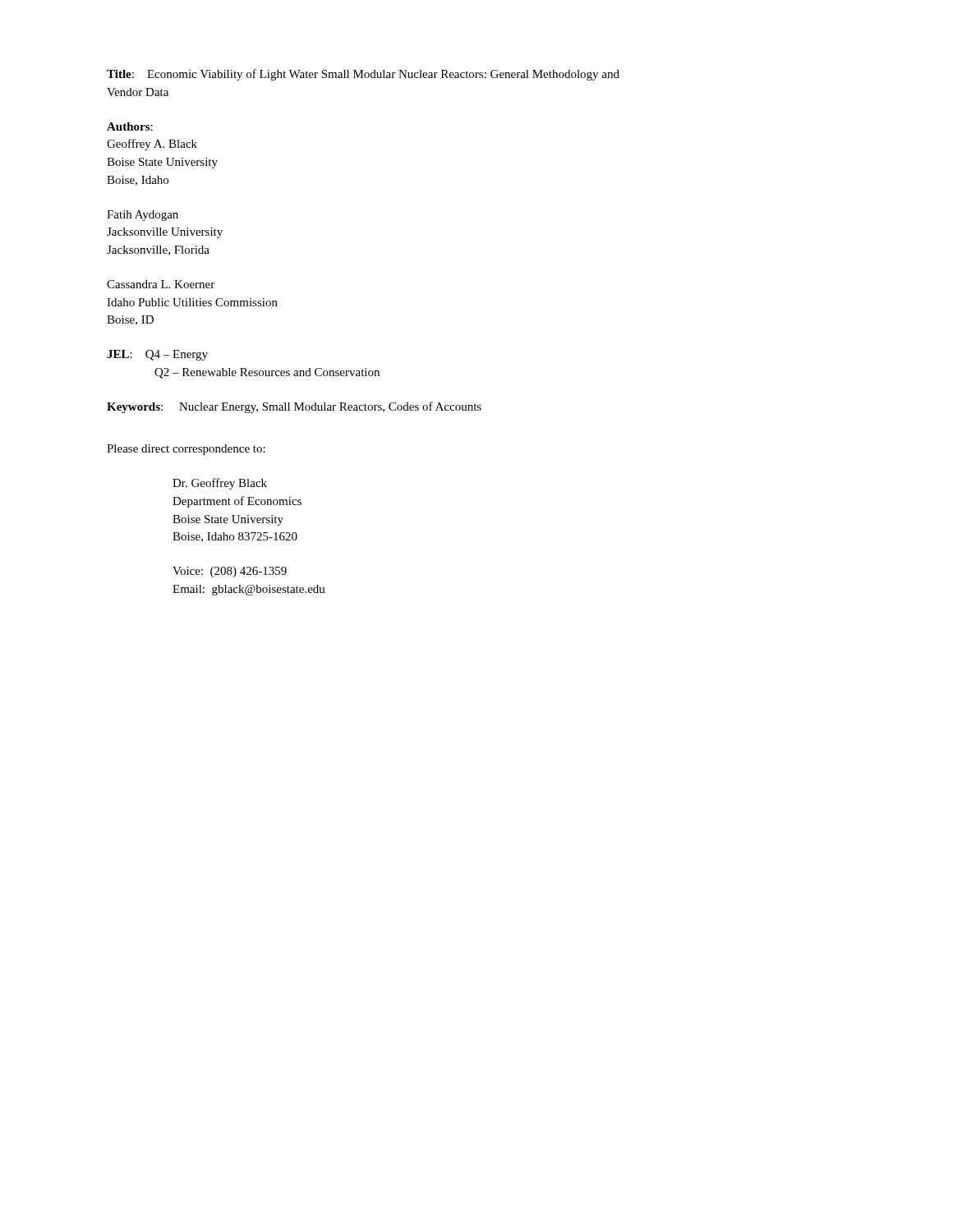Find the text block starting "Voice: (208) 426-1359 Email:"
The image size is (953, 1232).
tap(249, 580)
